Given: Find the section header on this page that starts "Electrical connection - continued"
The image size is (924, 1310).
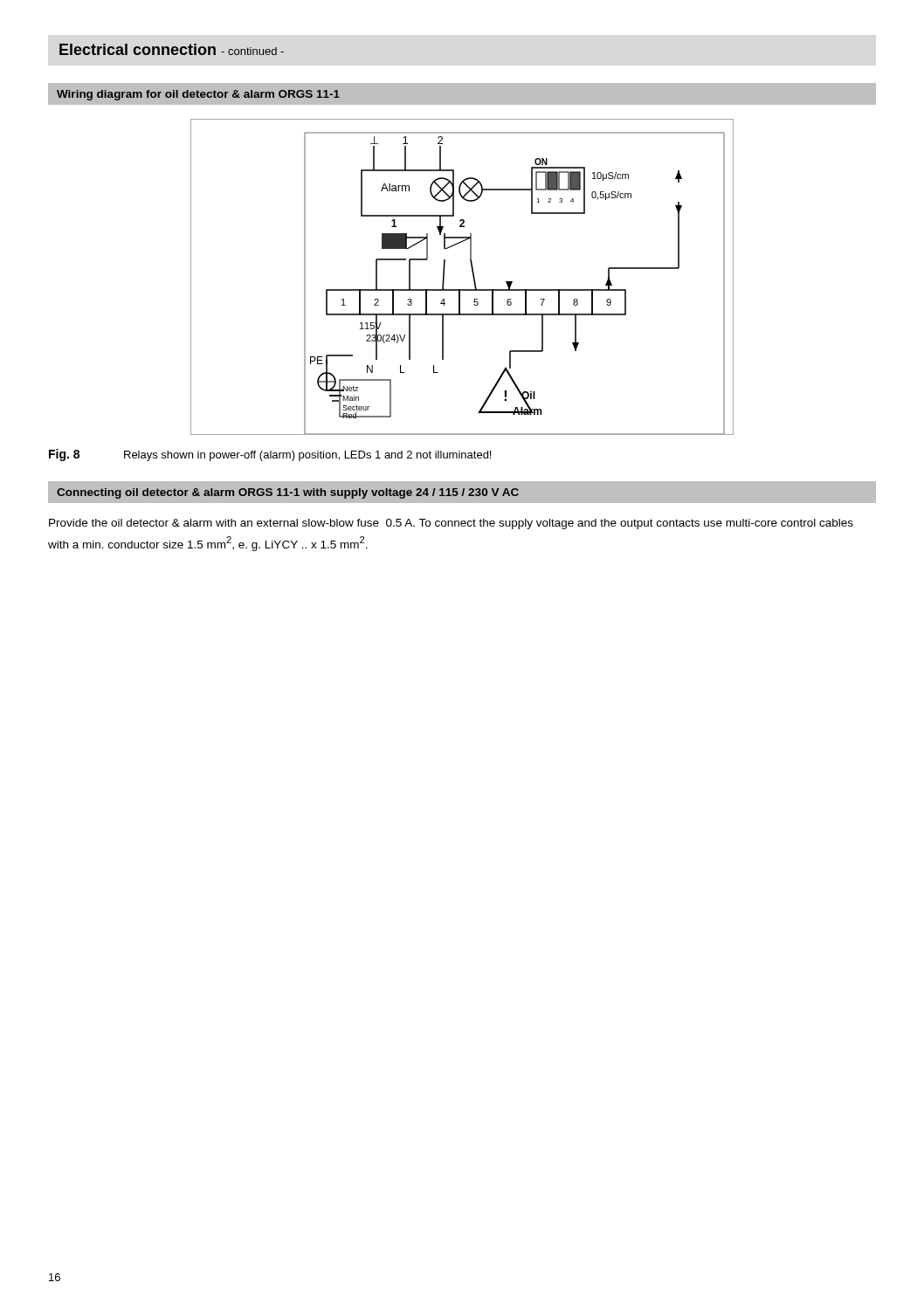Looking at the screenshot, I should tap(171, 50).
